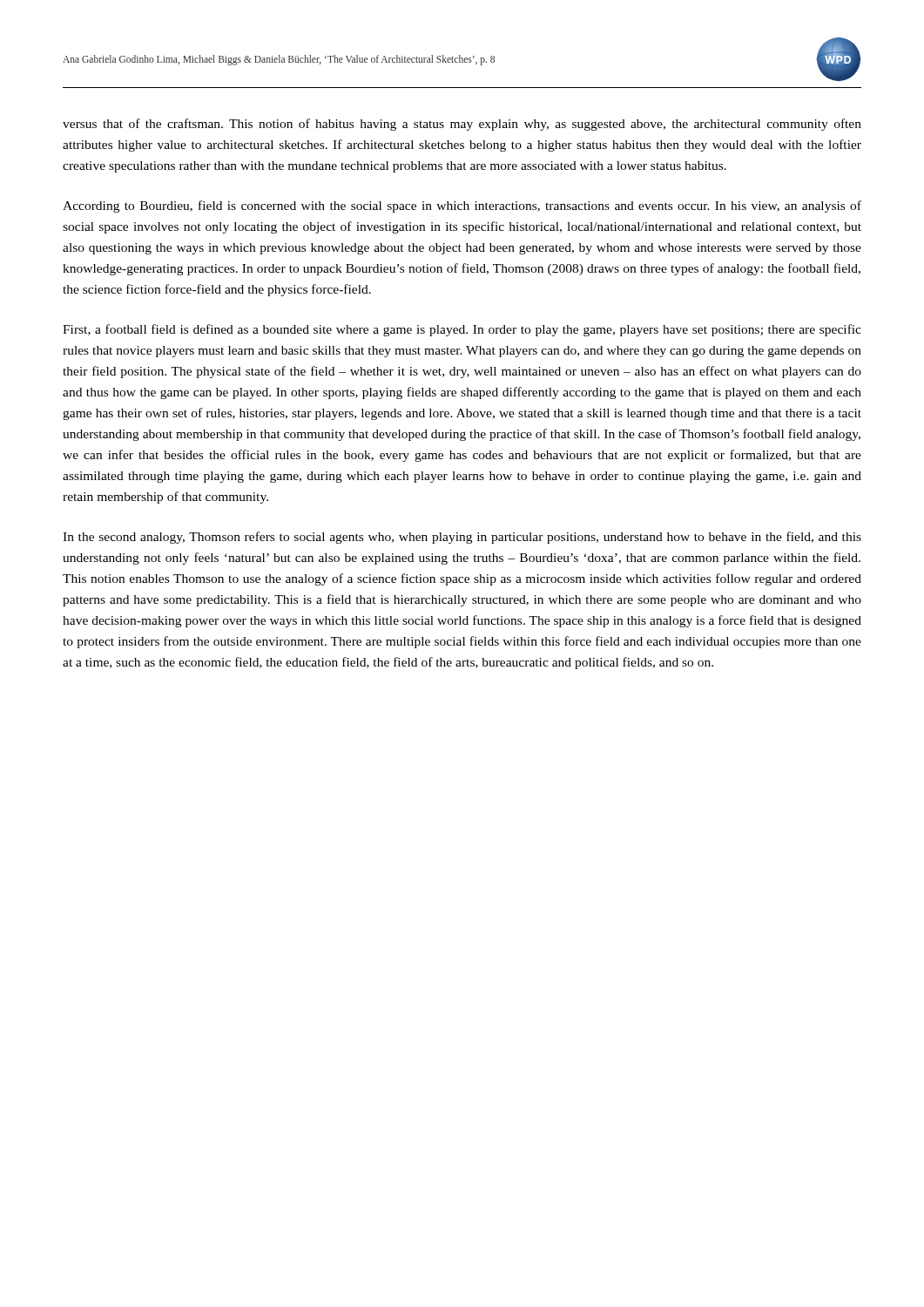Find the text block containing "First, a football"

[462, 413]
